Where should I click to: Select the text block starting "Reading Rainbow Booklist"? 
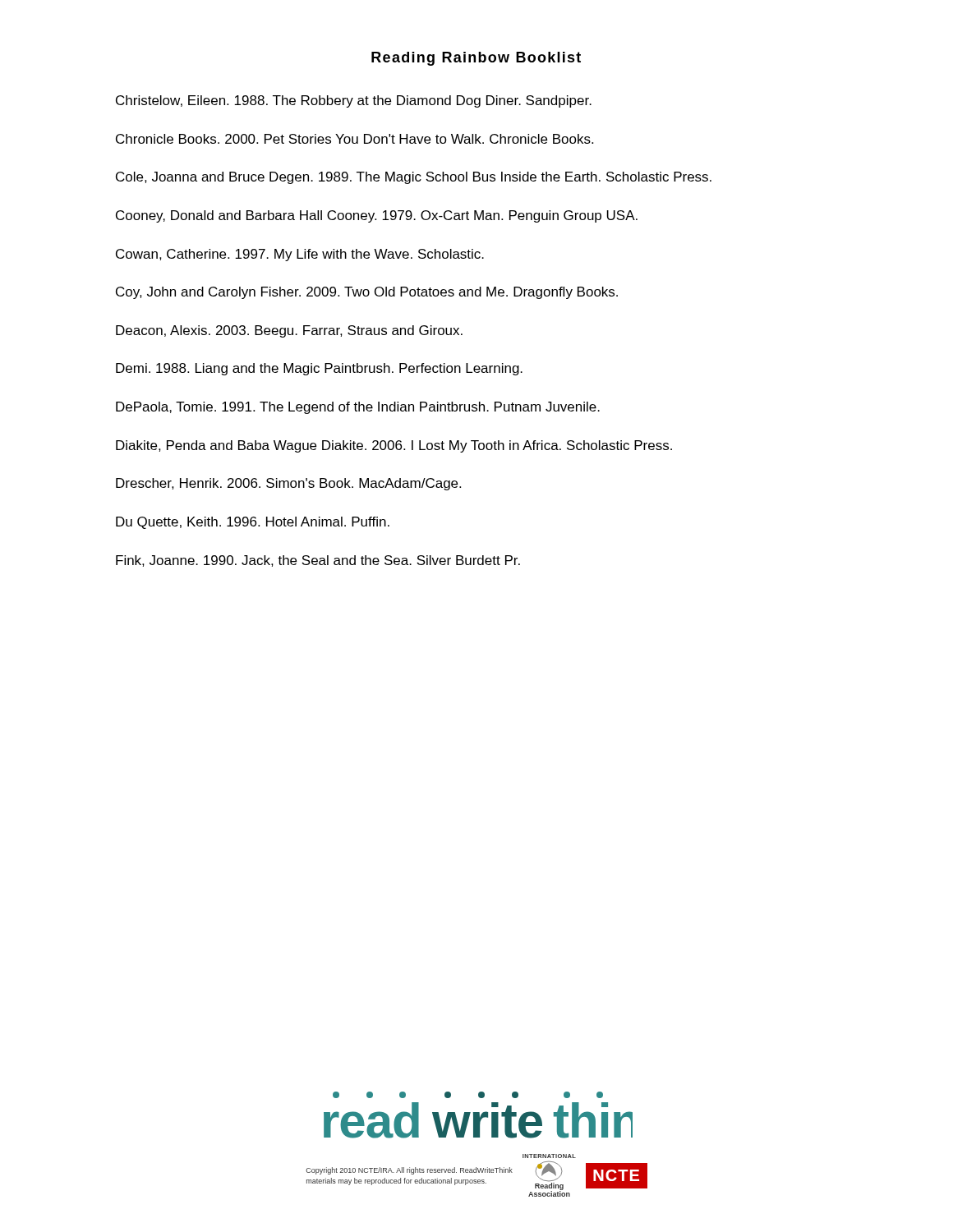476,57
